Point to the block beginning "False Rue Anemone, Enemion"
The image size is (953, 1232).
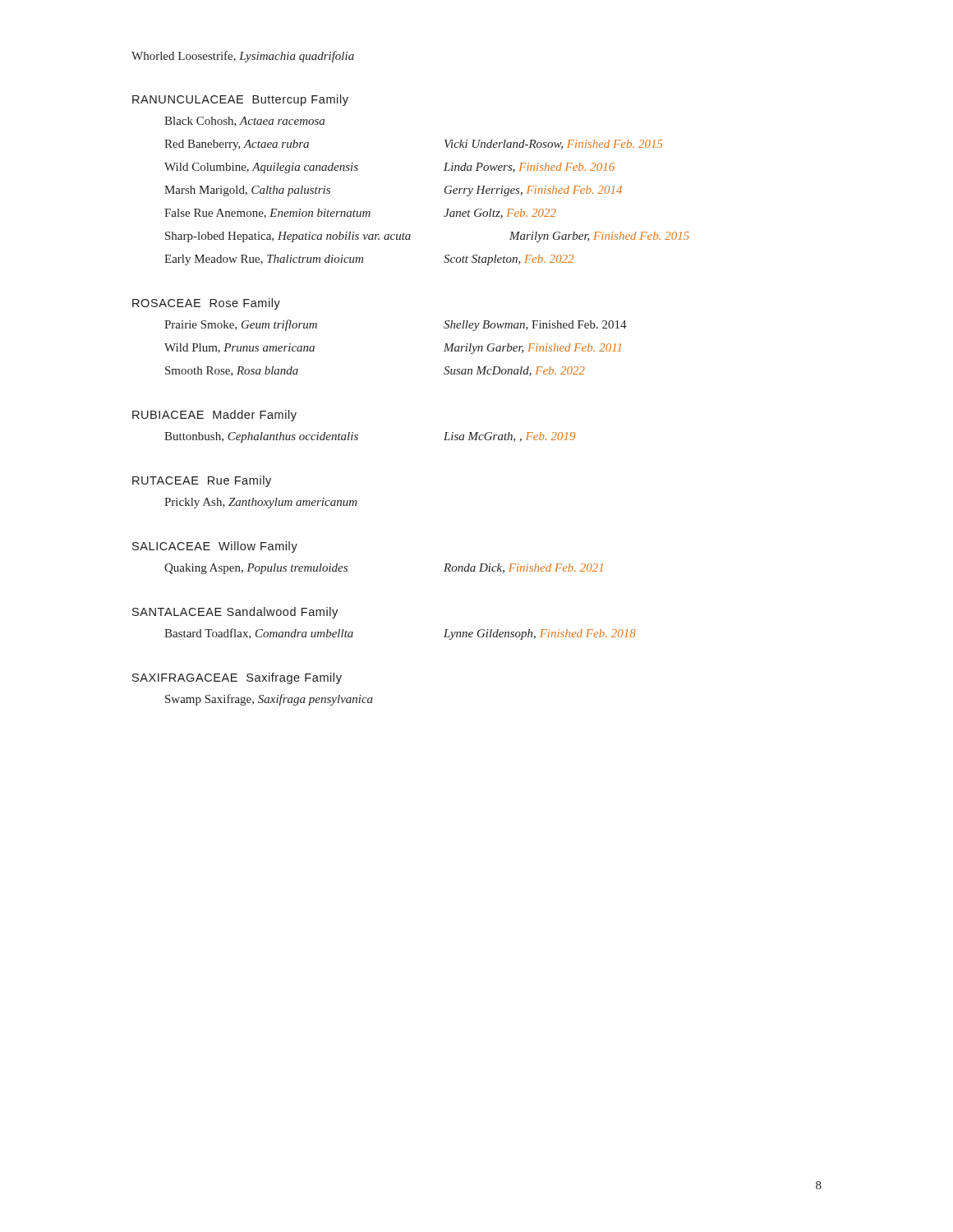(x=360, y=213)
